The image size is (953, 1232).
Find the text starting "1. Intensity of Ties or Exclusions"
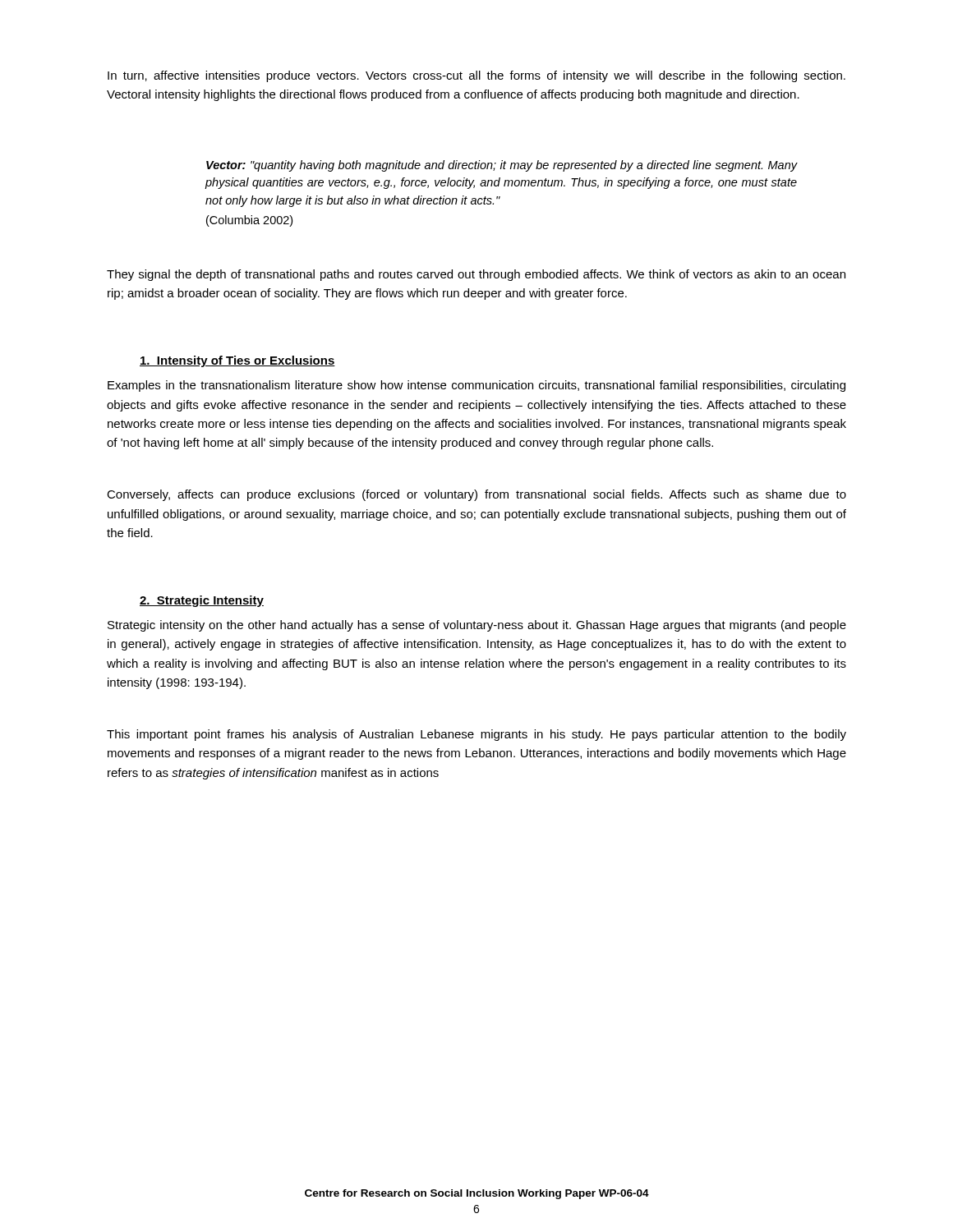237,360
